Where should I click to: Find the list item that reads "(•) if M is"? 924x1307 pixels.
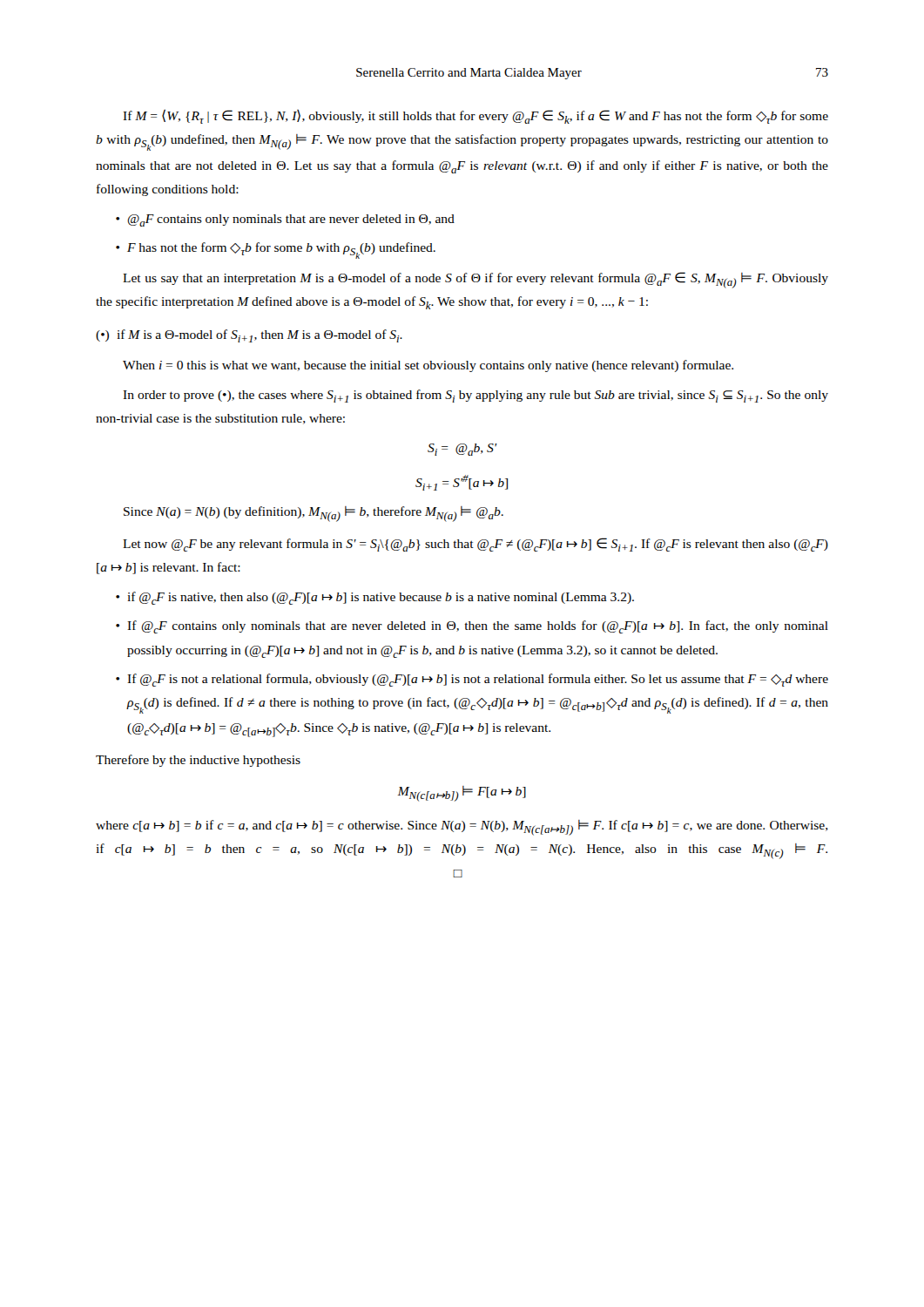249,336
